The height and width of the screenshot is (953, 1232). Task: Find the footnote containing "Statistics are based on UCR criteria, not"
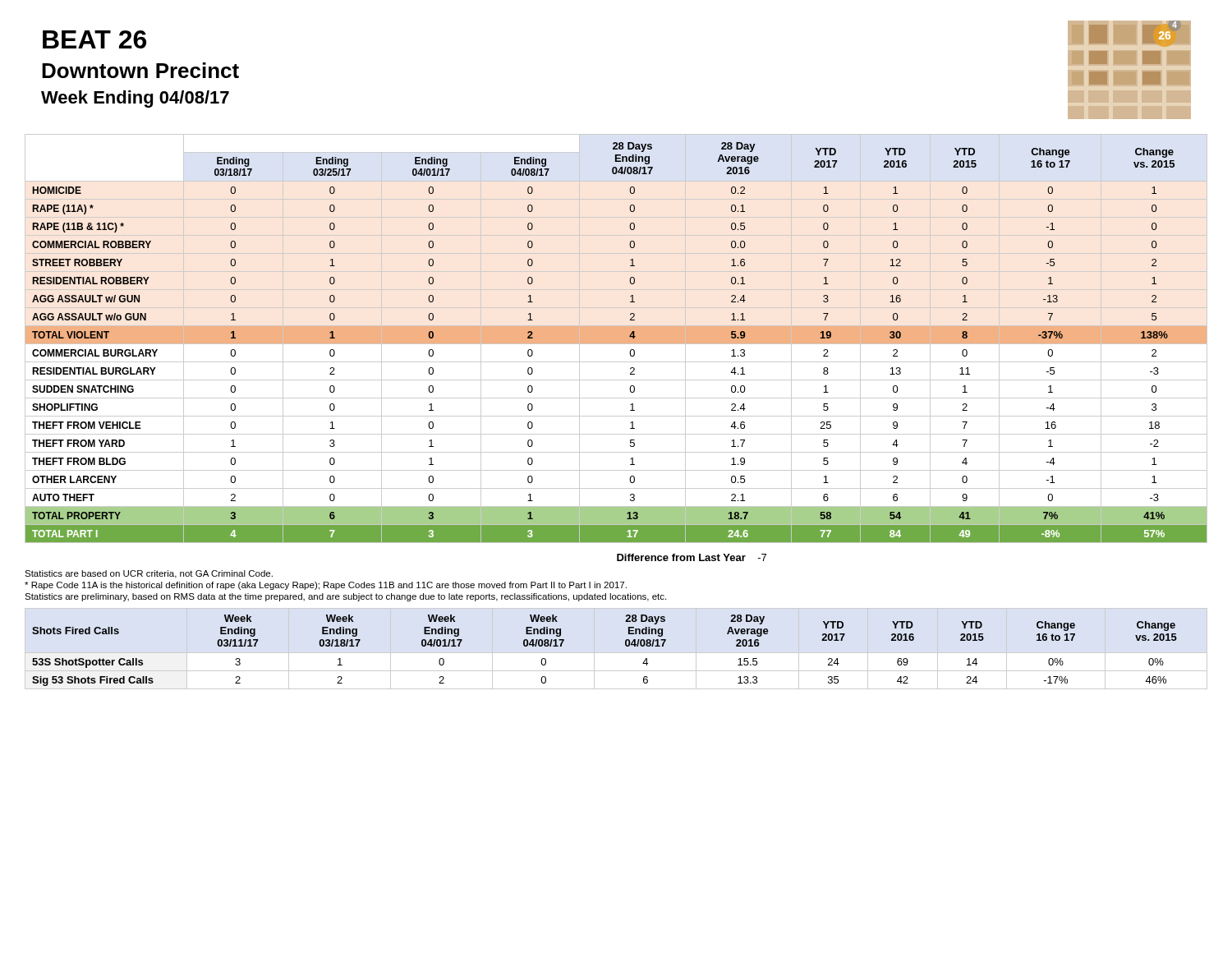click(x=149, y=573)
